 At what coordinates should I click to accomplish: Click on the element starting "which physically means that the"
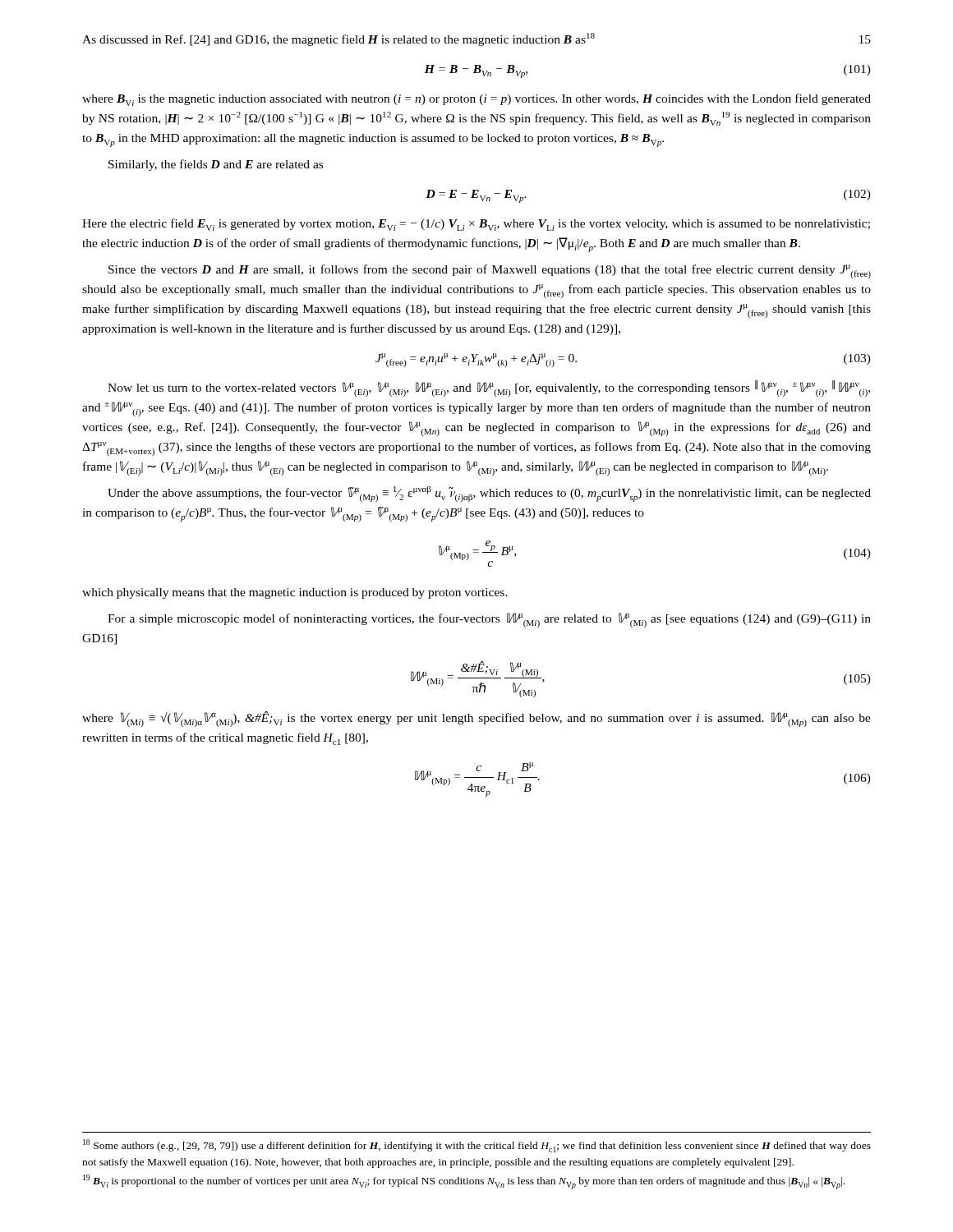pyautogui.click(x=295, y=592)
